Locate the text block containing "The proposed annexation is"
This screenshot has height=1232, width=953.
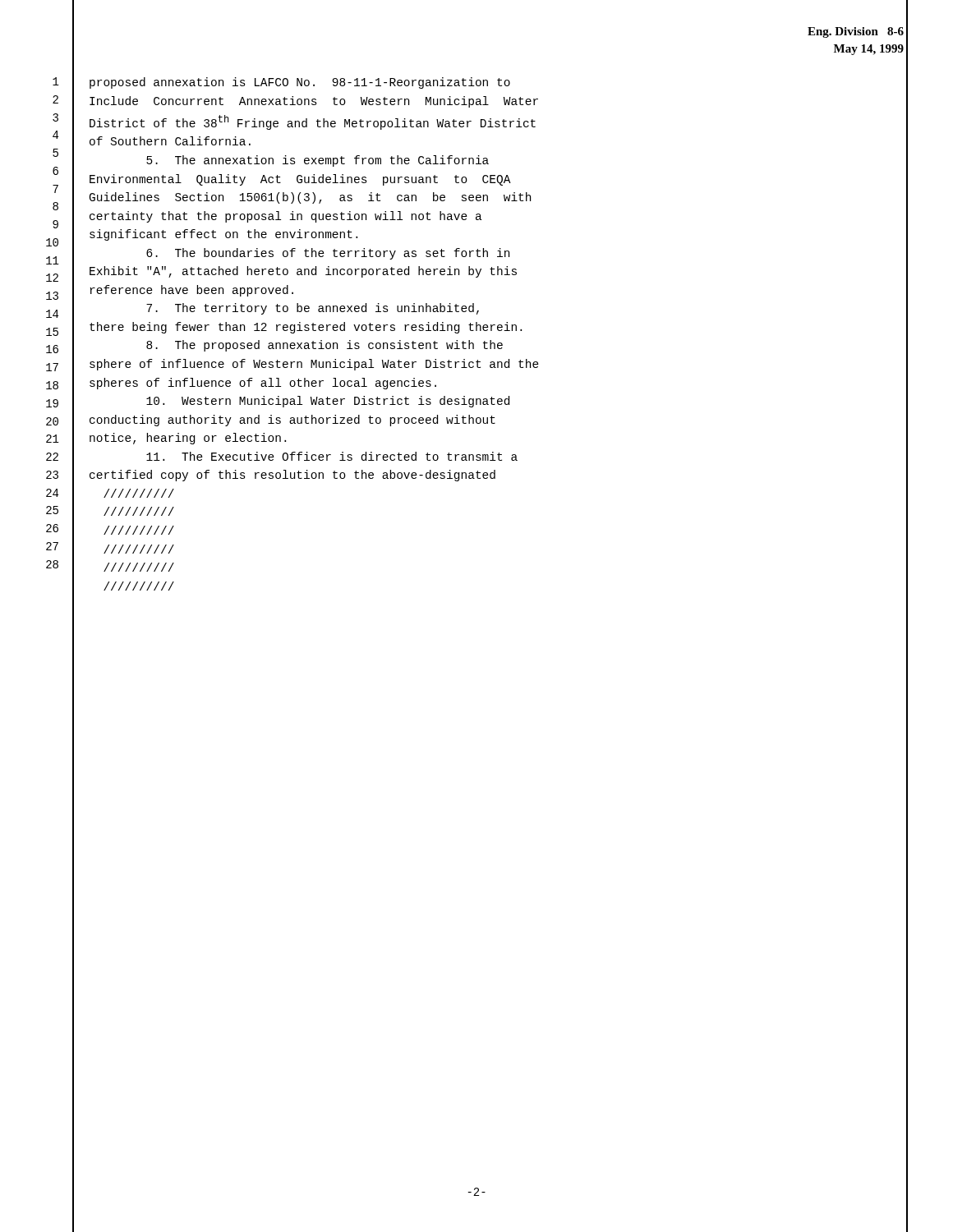314,365
